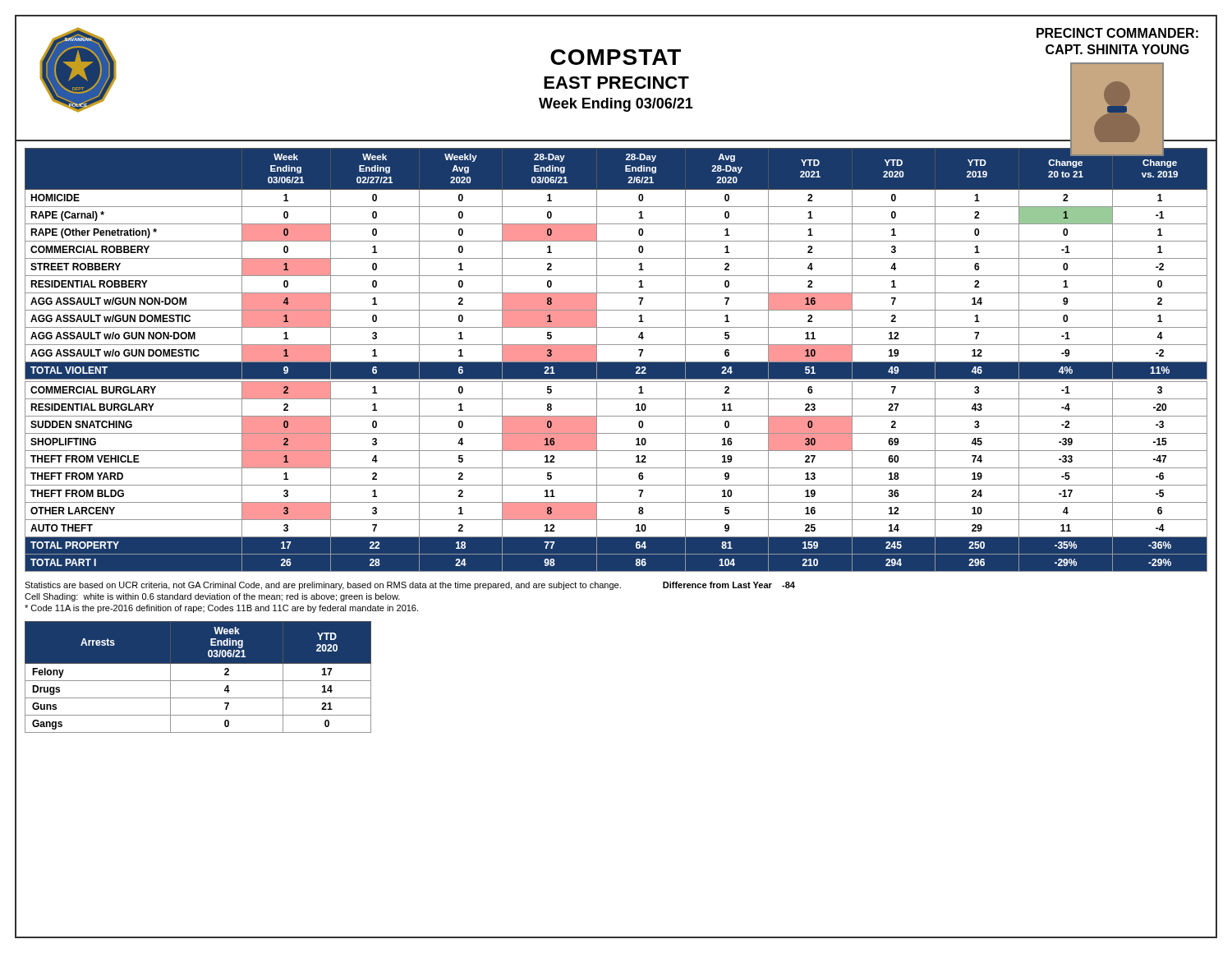Where is the passage that starts "Cell Shading: white is within 0.6 standard"?
Screen dimensions: 953x1232
coord(212,597)
